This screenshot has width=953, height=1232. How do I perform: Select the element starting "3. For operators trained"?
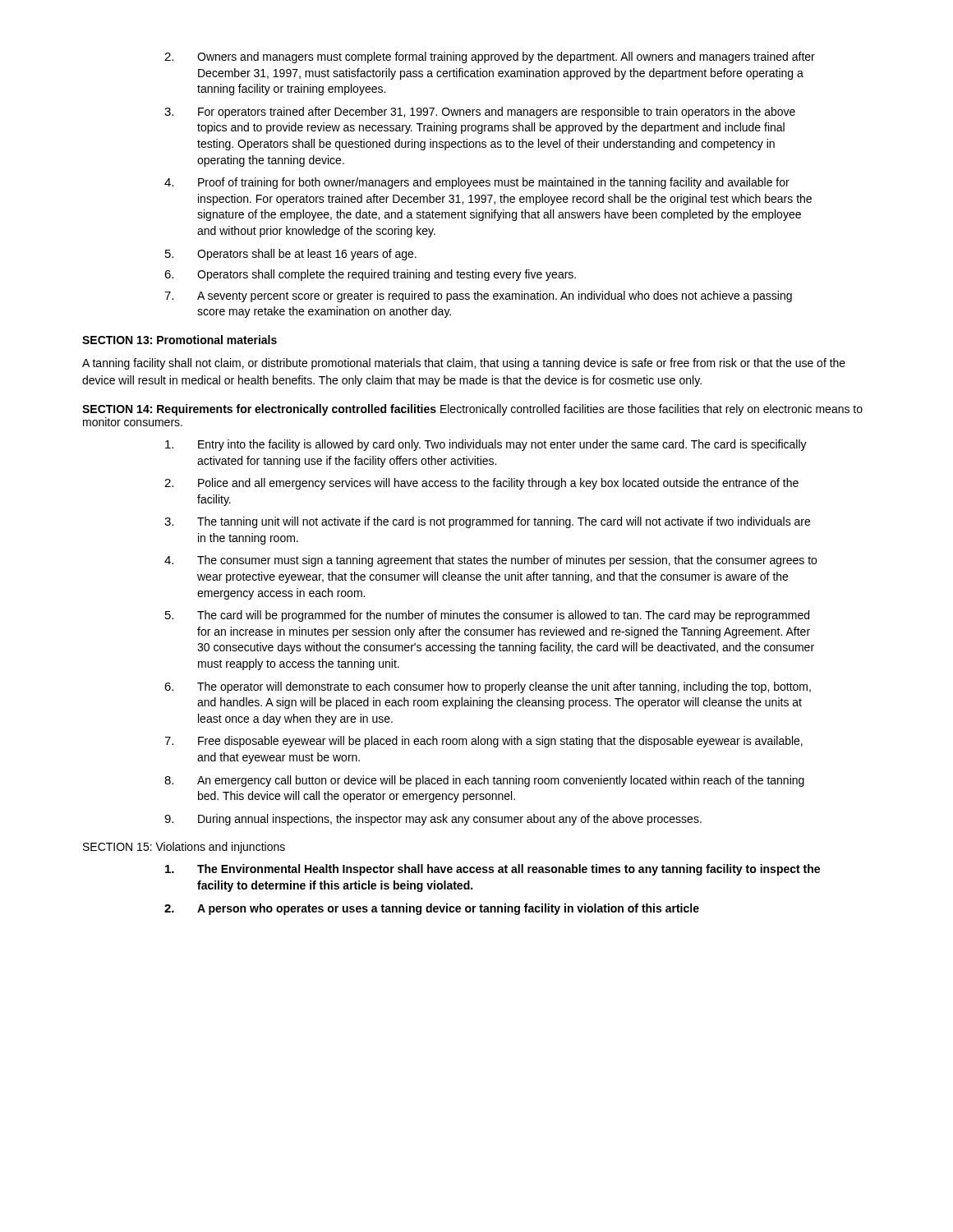(x=493, y=136)
